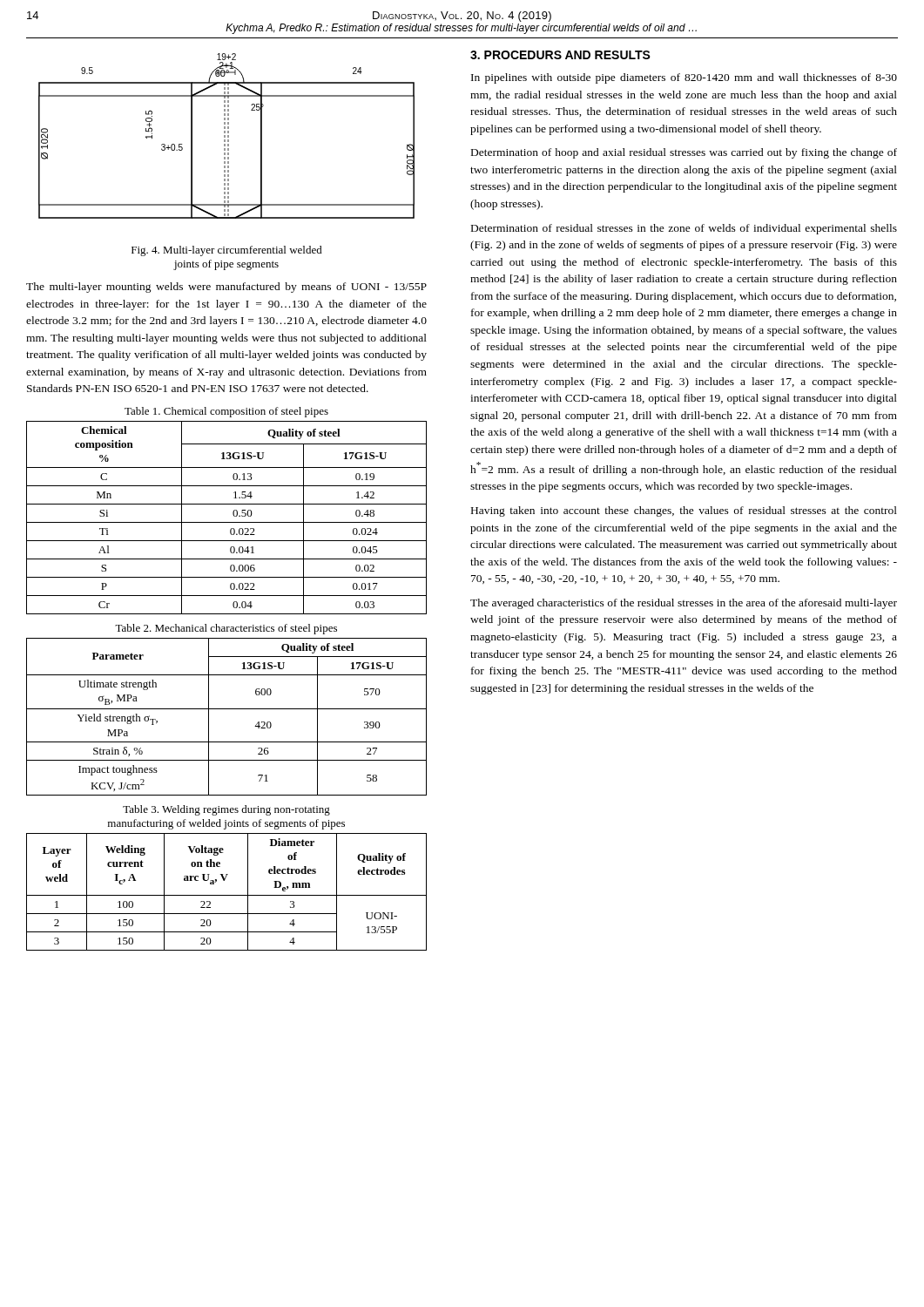
Task: Locate a engineering diagram
Action: (x=226, y=144)
